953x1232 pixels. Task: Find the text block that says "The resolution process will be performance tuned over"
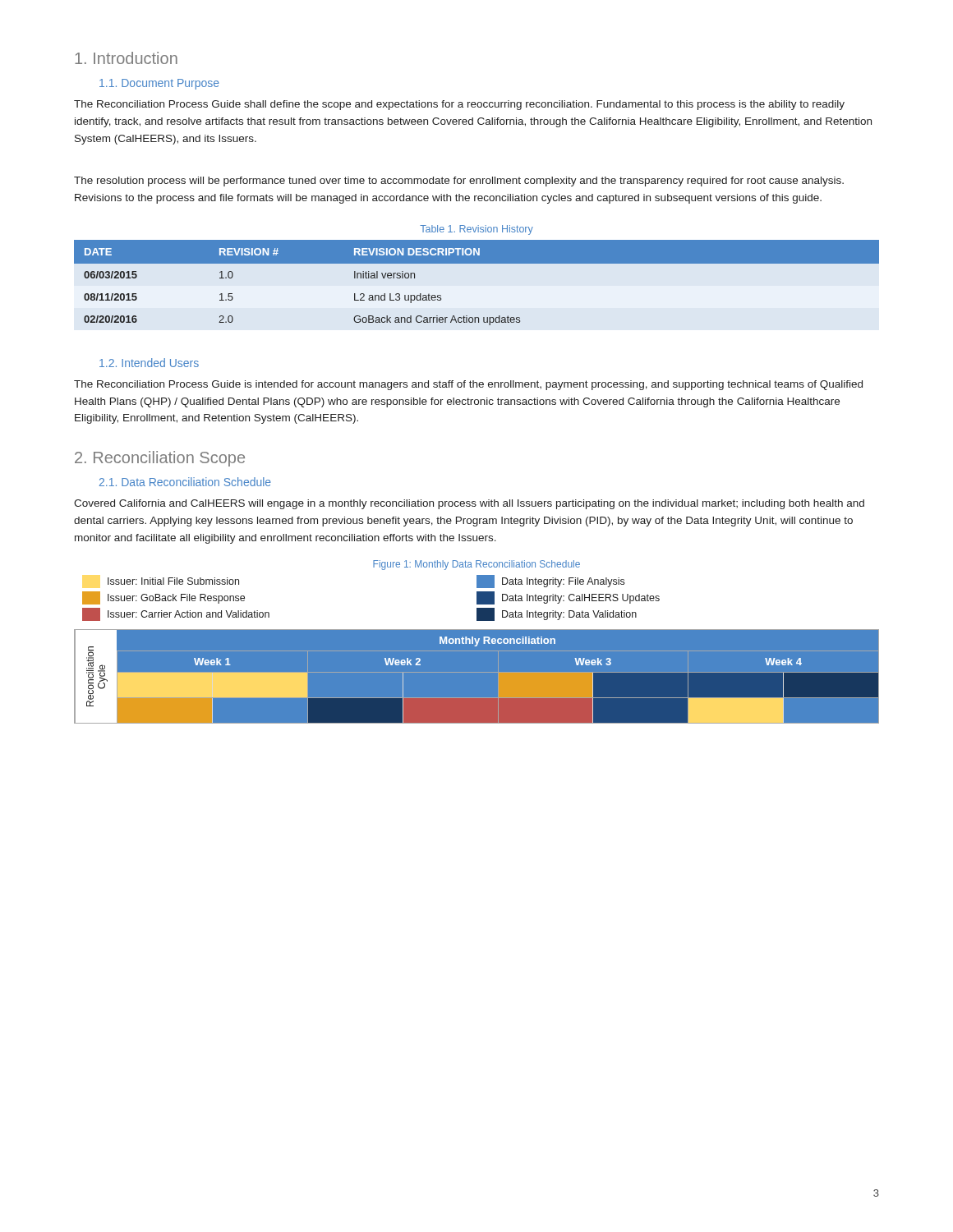(x=459, y=189)
